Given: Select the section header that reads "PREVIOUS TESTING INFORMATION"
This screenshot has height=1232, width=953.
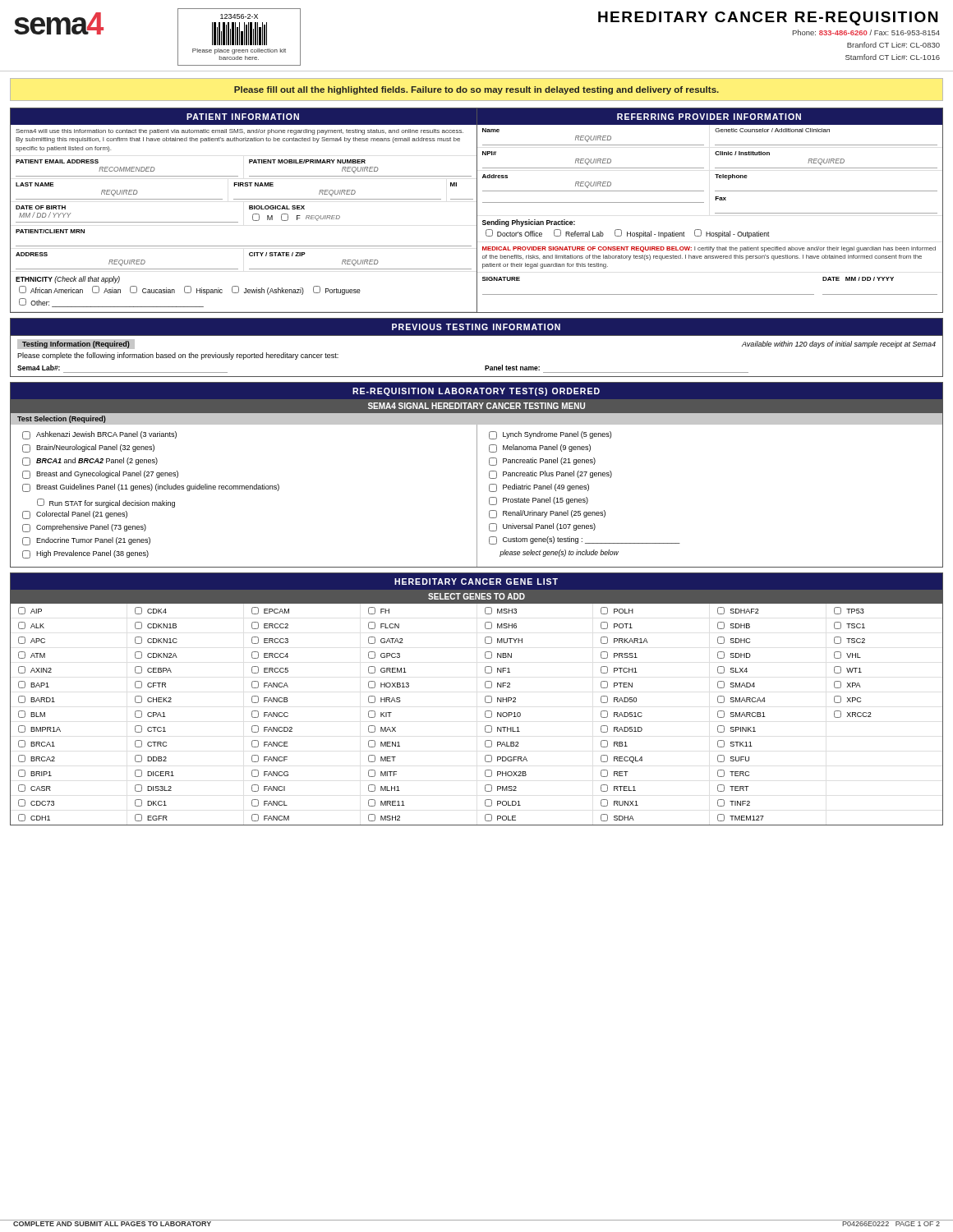Looking at the screenshot, I should tap(476, 327).
